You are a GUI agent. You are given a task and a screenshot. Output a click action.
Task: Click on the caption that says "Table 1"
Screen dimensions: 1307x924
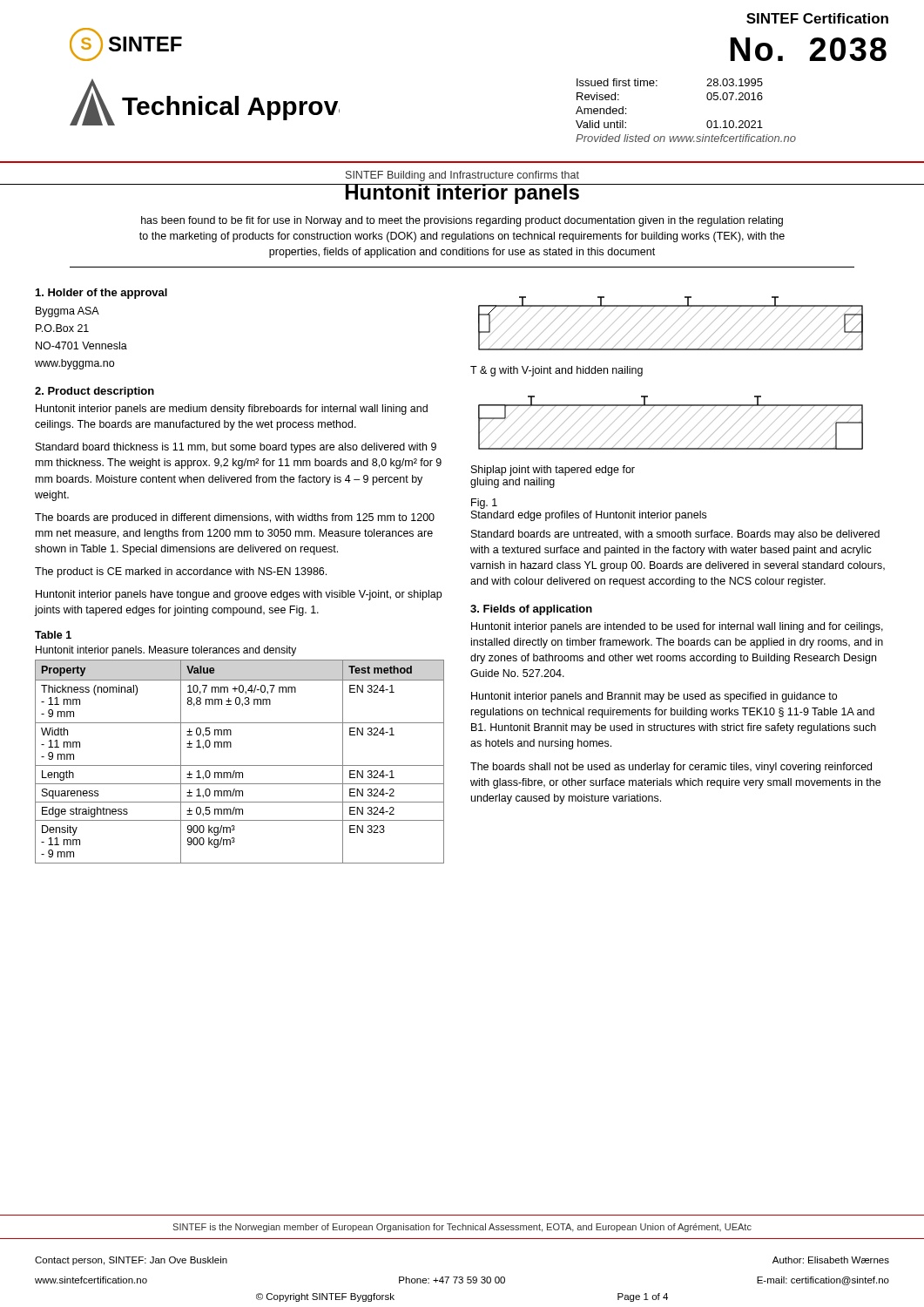pyautogui.click(x=53, y=635)
